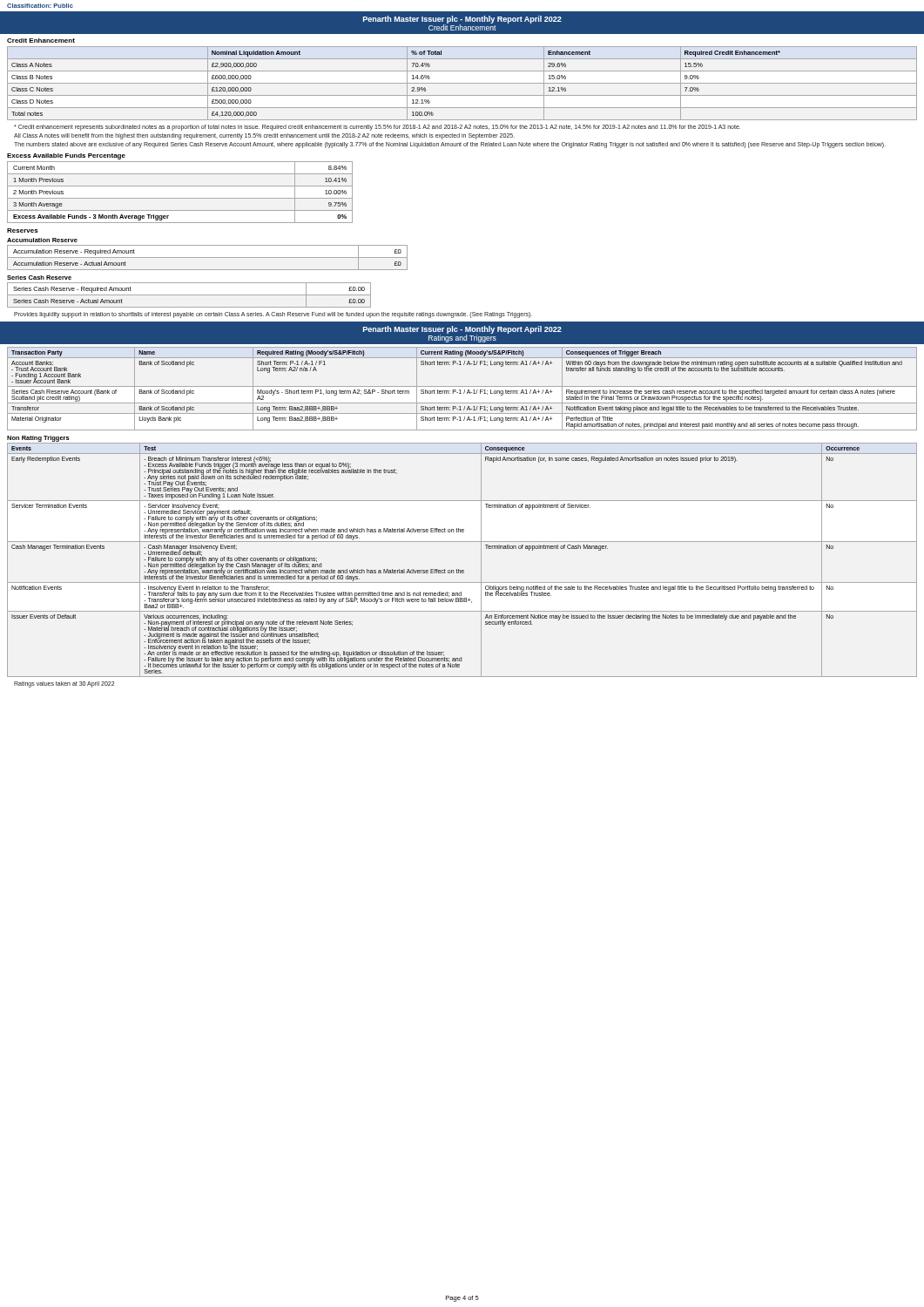
Task: Click on the table containing "Accumulation Reserve - Actual"
Action: [x=462, y=257]
